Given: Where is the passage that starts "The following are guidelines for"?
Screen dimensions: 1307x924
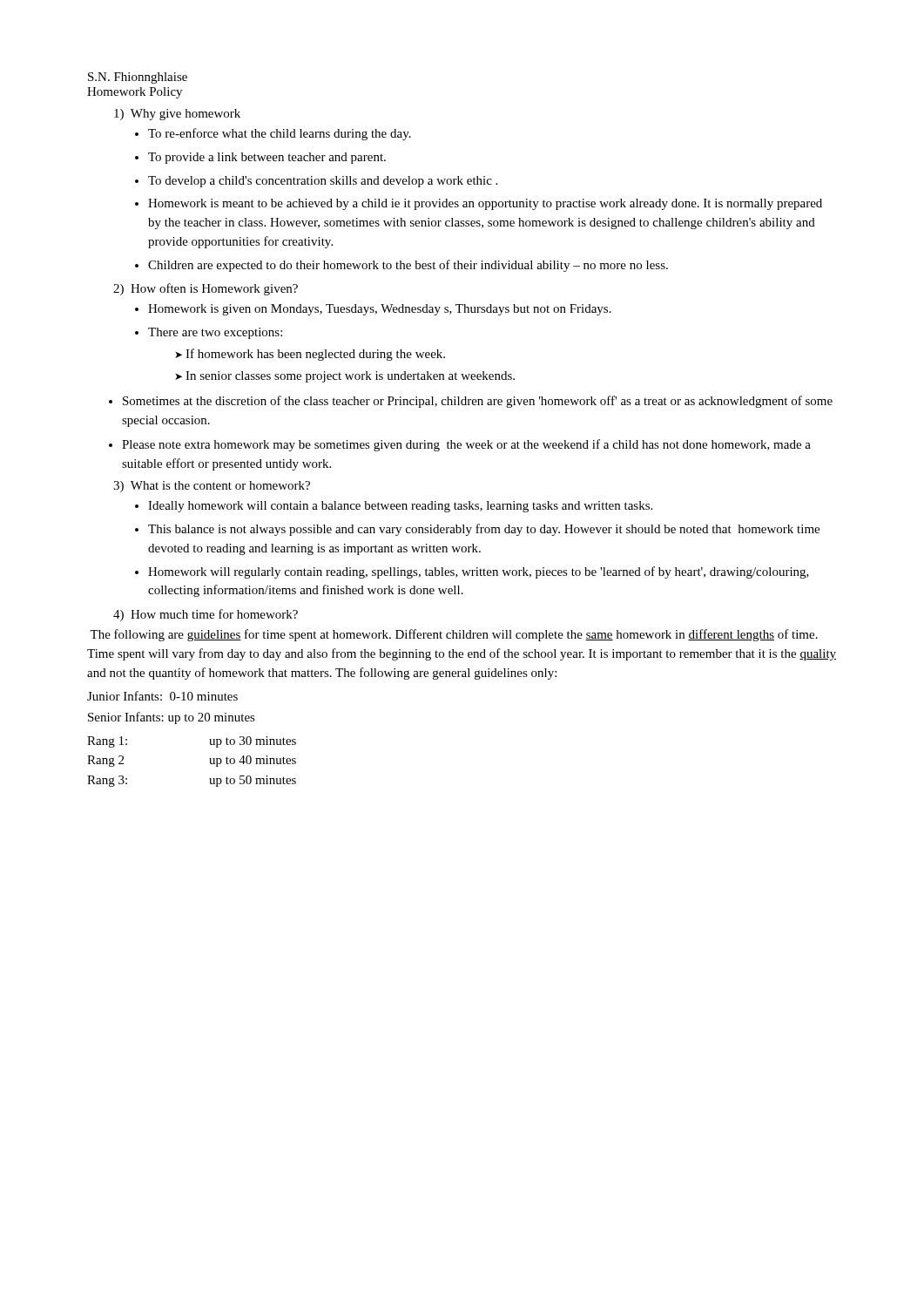Looking at the screenshot, I should [x=462, y=653].
